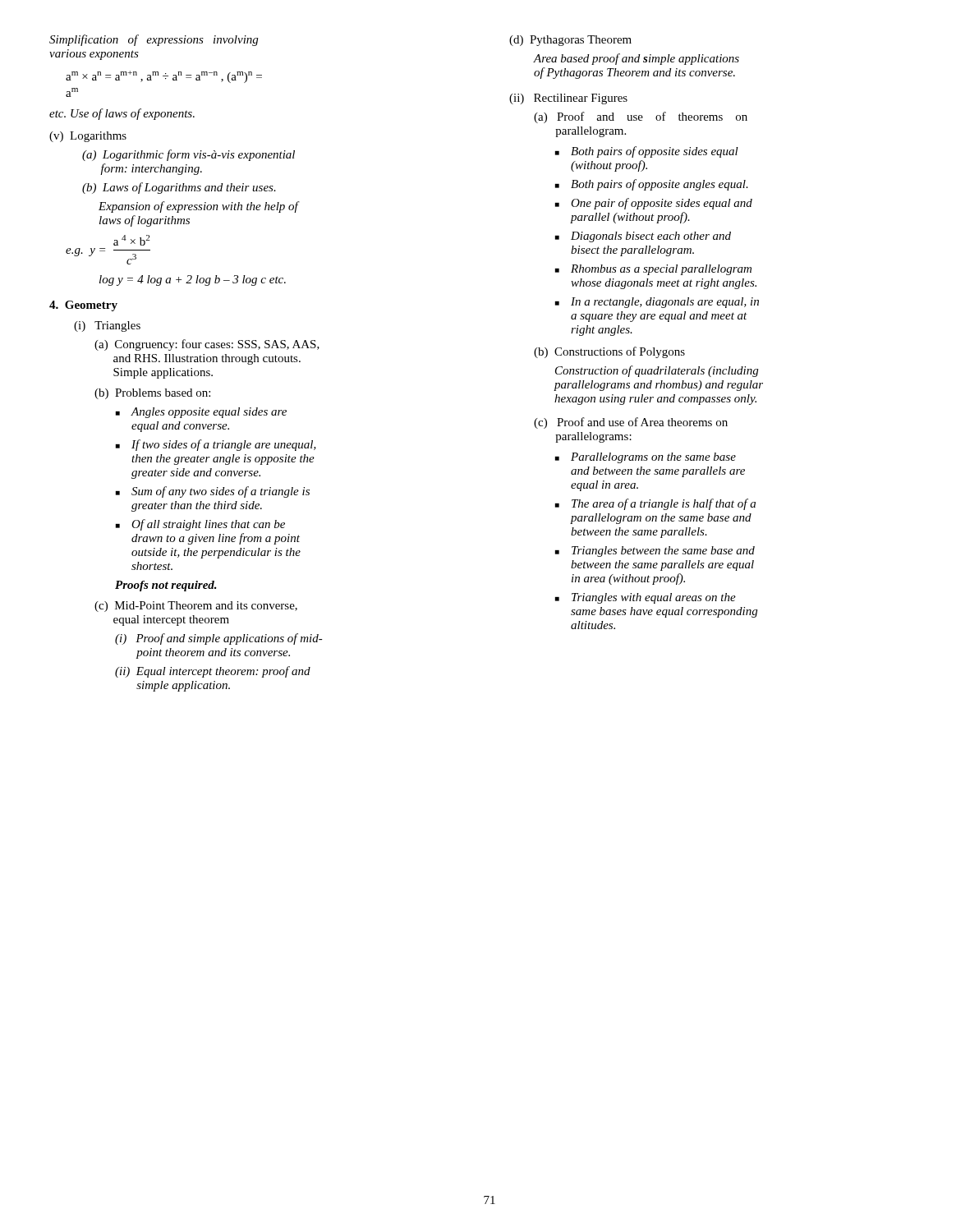Locate the block starting "(i) Triangles"

[107, 325]
